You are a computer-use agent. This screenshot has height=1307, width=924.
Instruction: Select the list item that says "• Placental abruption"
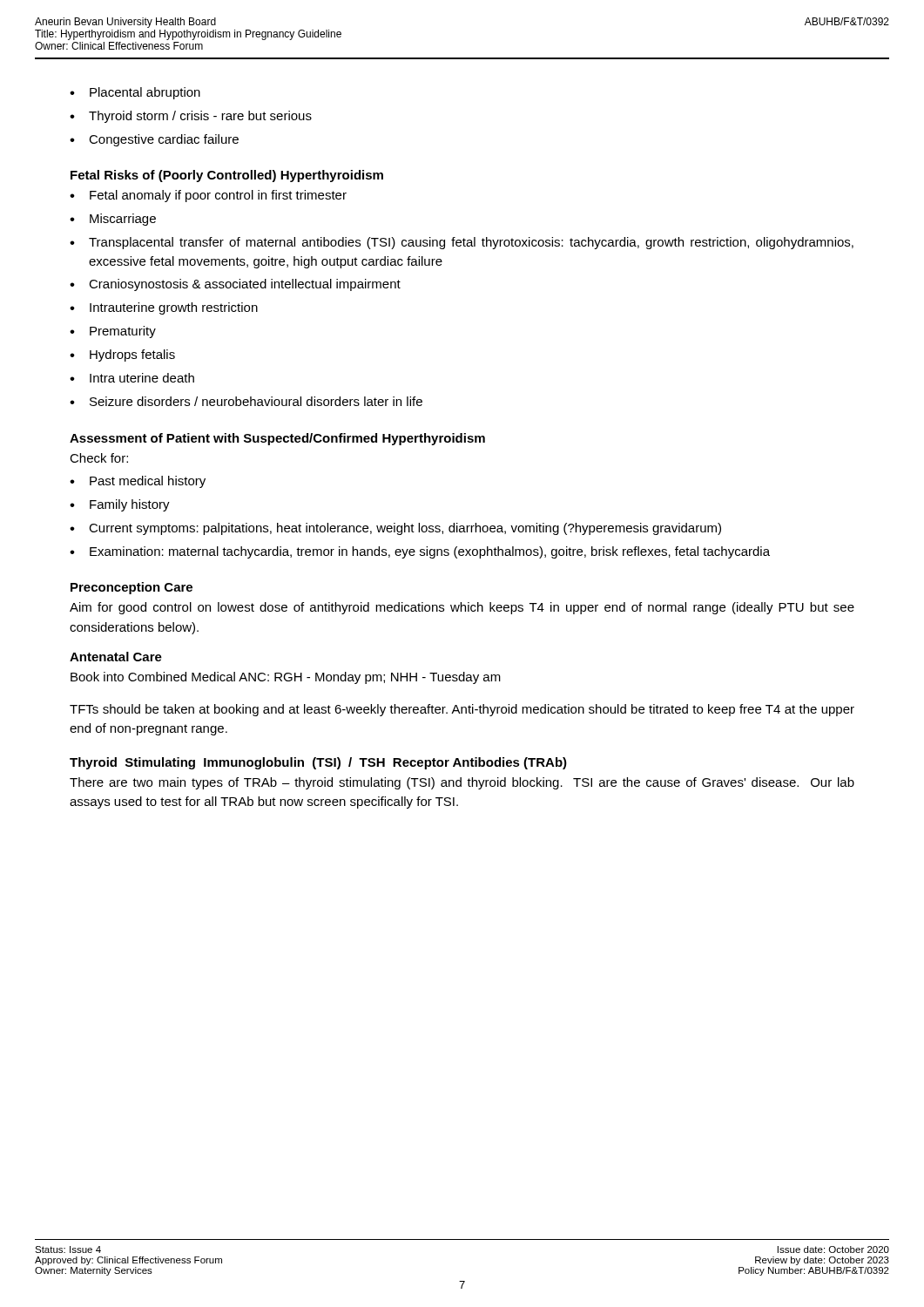(135, 93)
